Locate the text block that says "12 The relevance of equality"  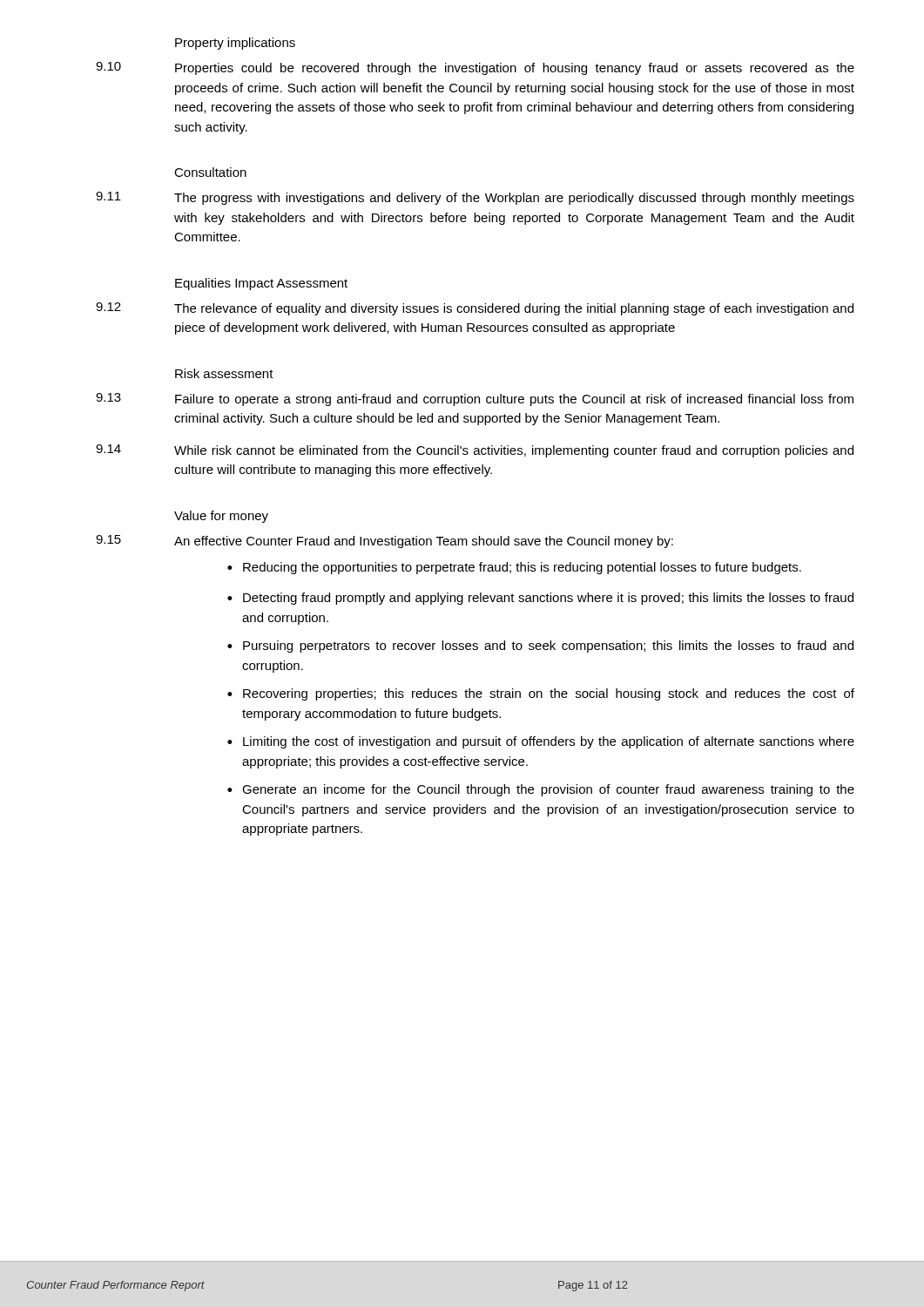[x=475, y=318]
